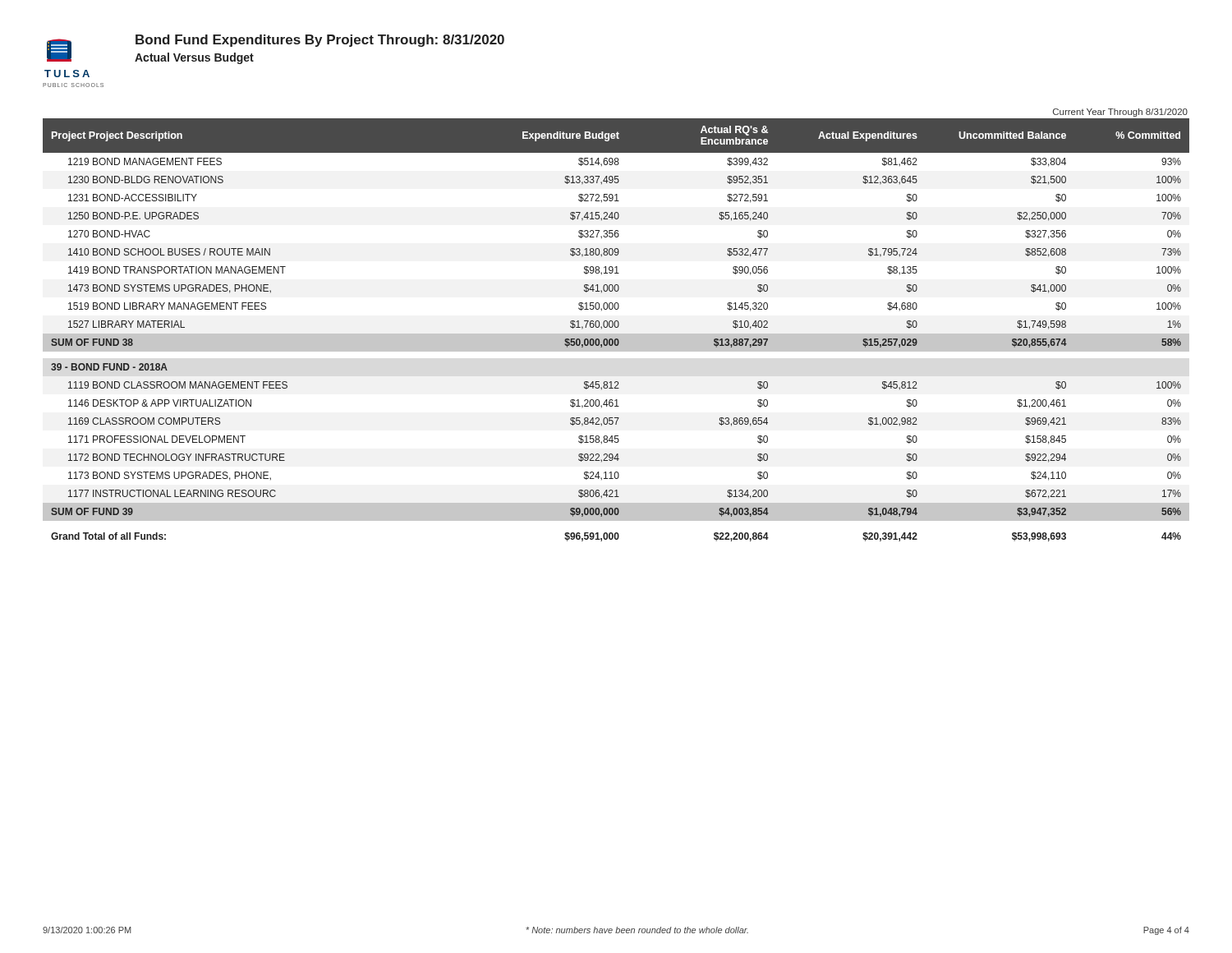The height and width of the screenshot is (953, 1232).
Task: Locate a logo
Action: [80, 63]
